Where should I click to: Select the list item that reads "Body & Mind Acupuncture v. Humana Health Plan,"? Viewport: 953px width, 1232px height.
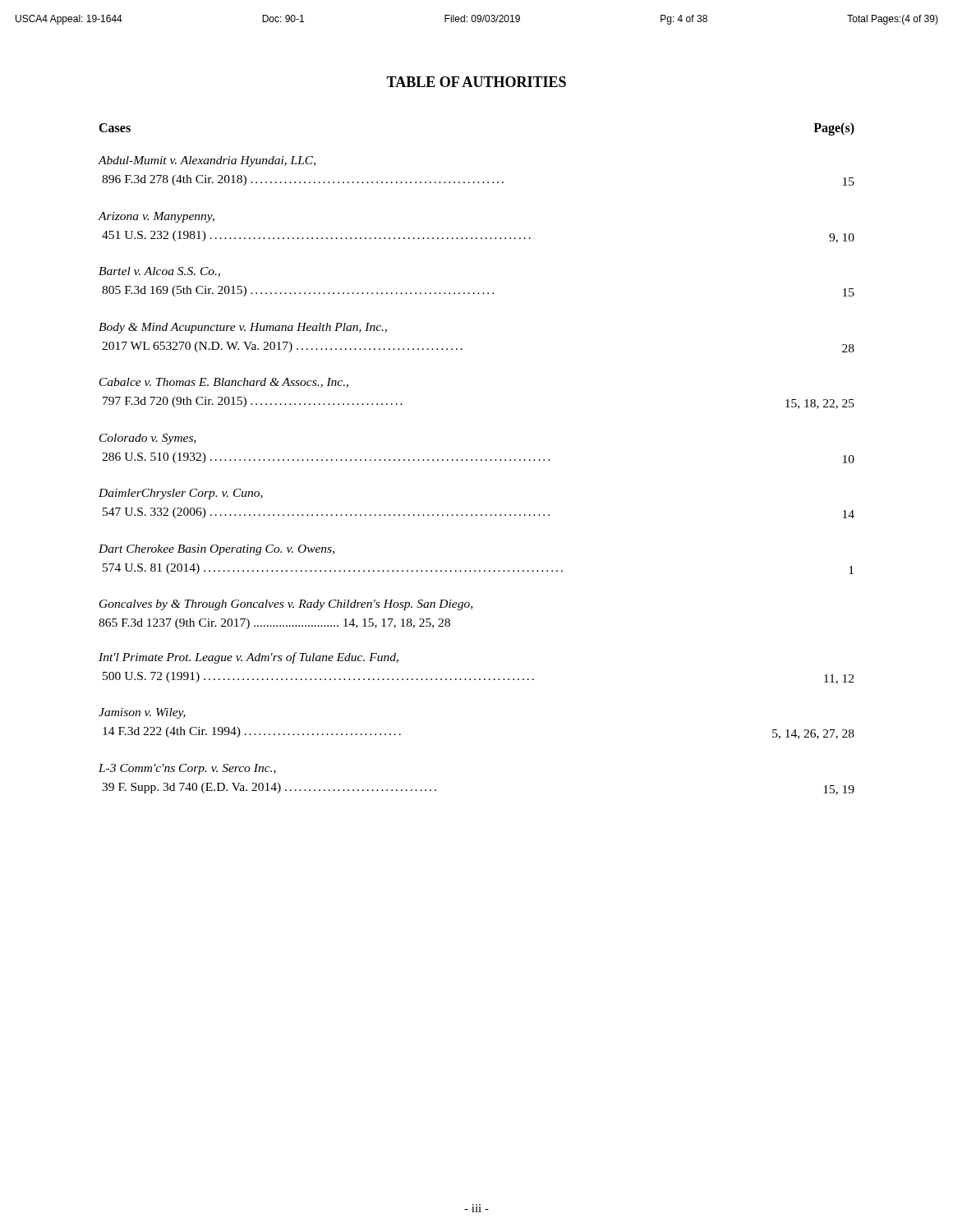coord(243,328)
